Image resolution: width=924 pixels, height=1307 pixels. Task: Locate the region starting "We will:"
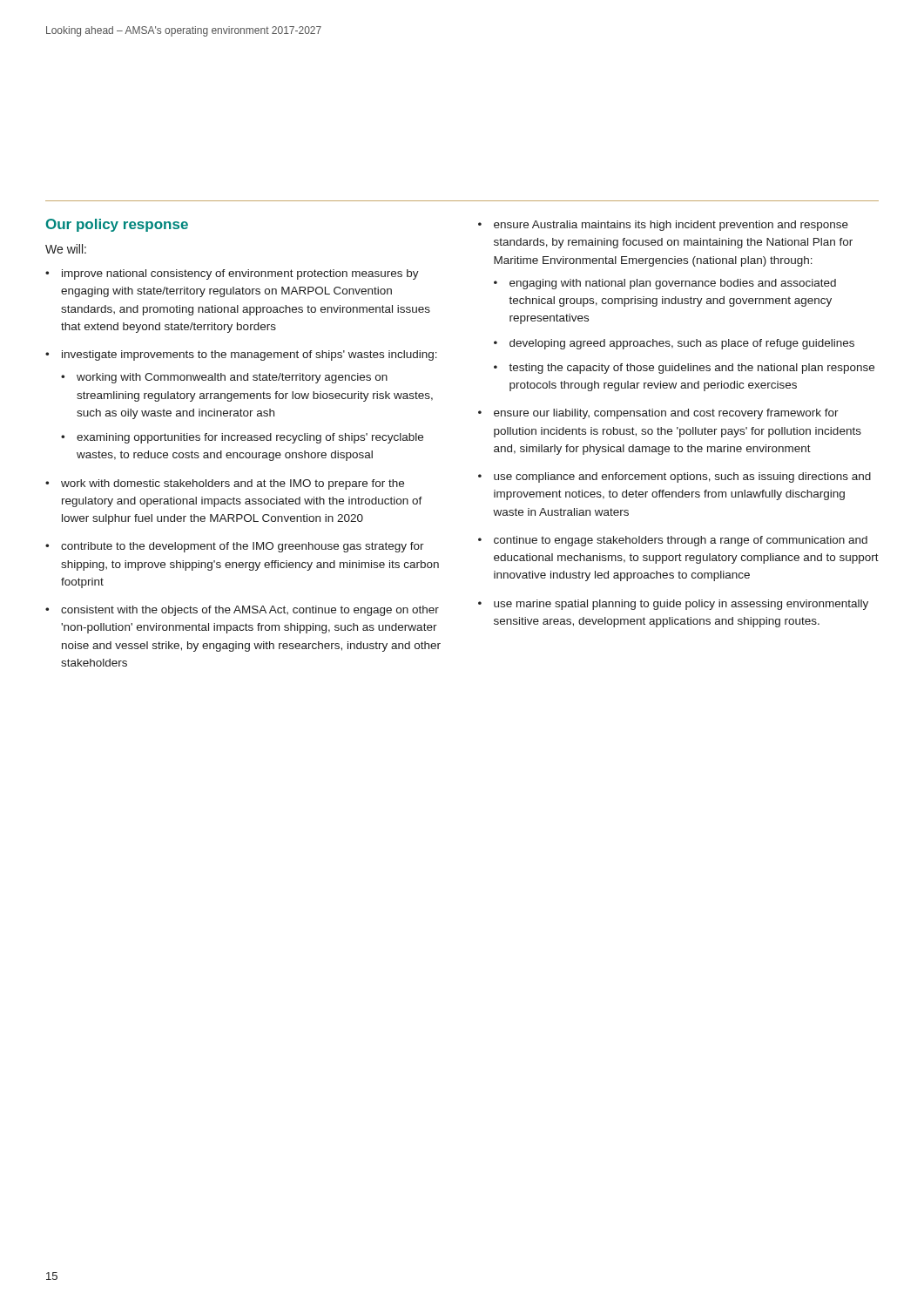click(66, 249)
